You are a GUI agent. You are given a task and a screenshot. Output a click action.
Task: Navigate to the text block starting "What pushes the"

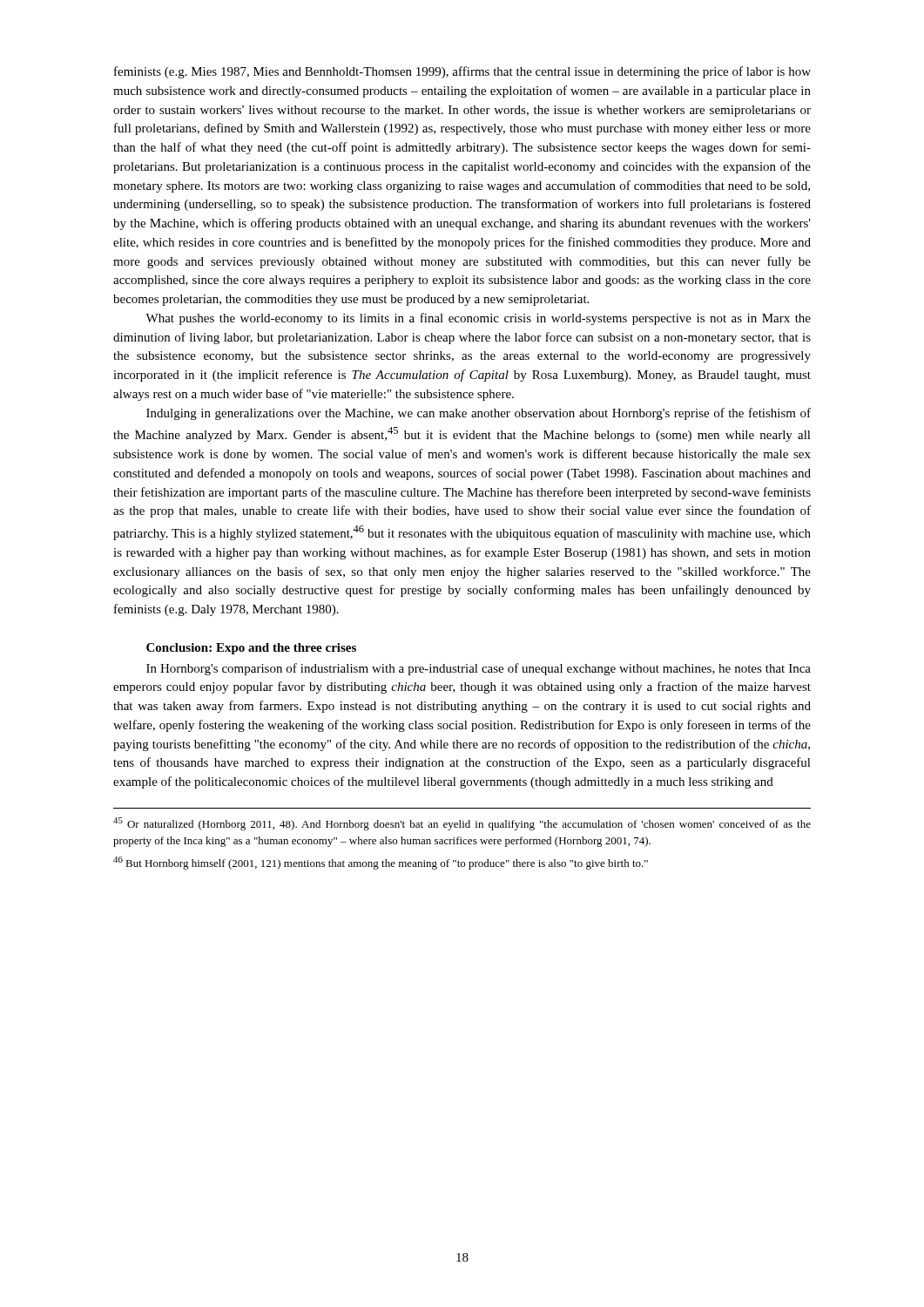(x=462, y=356)
